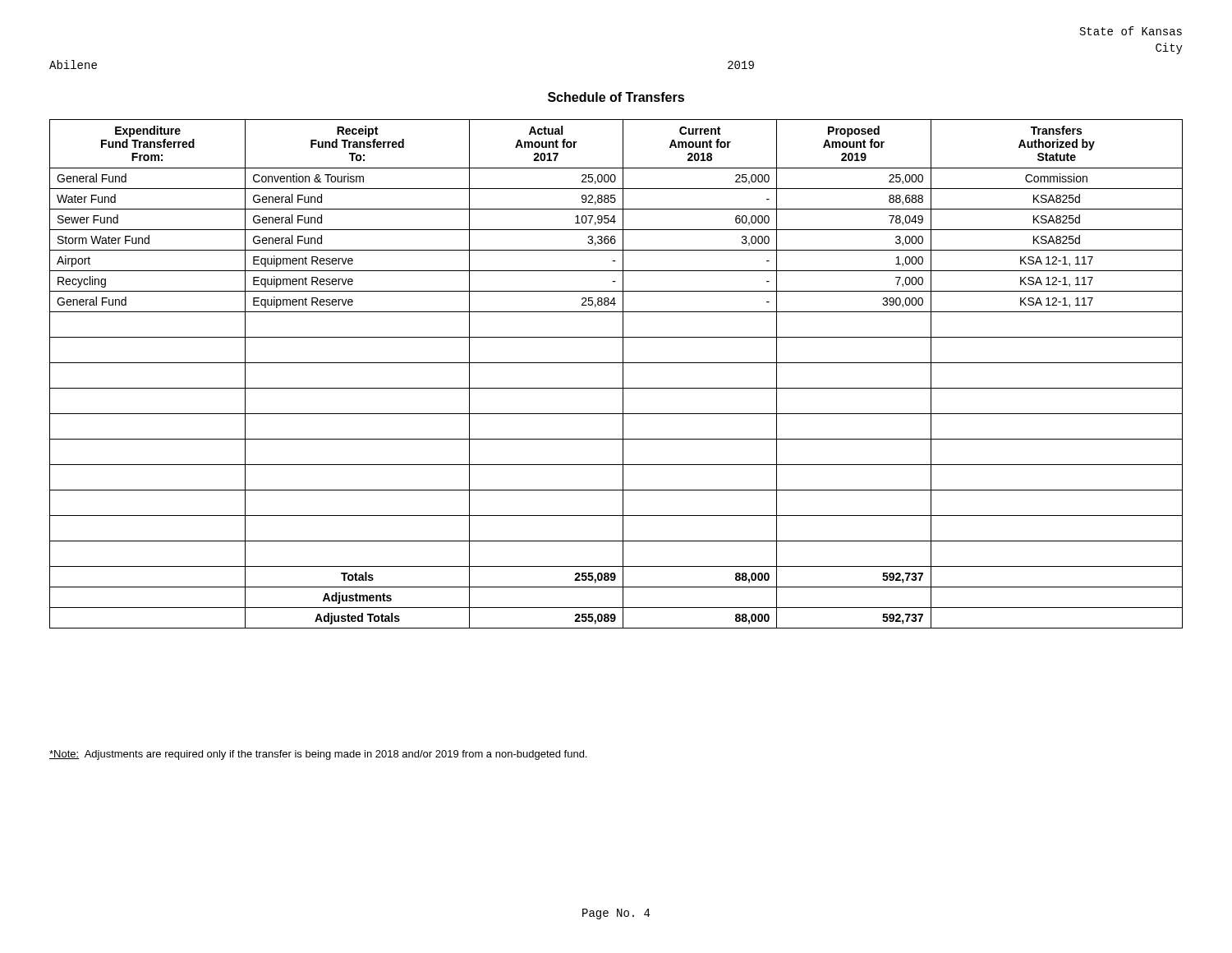
Task: Locate a table
Action: pos(616,374)
